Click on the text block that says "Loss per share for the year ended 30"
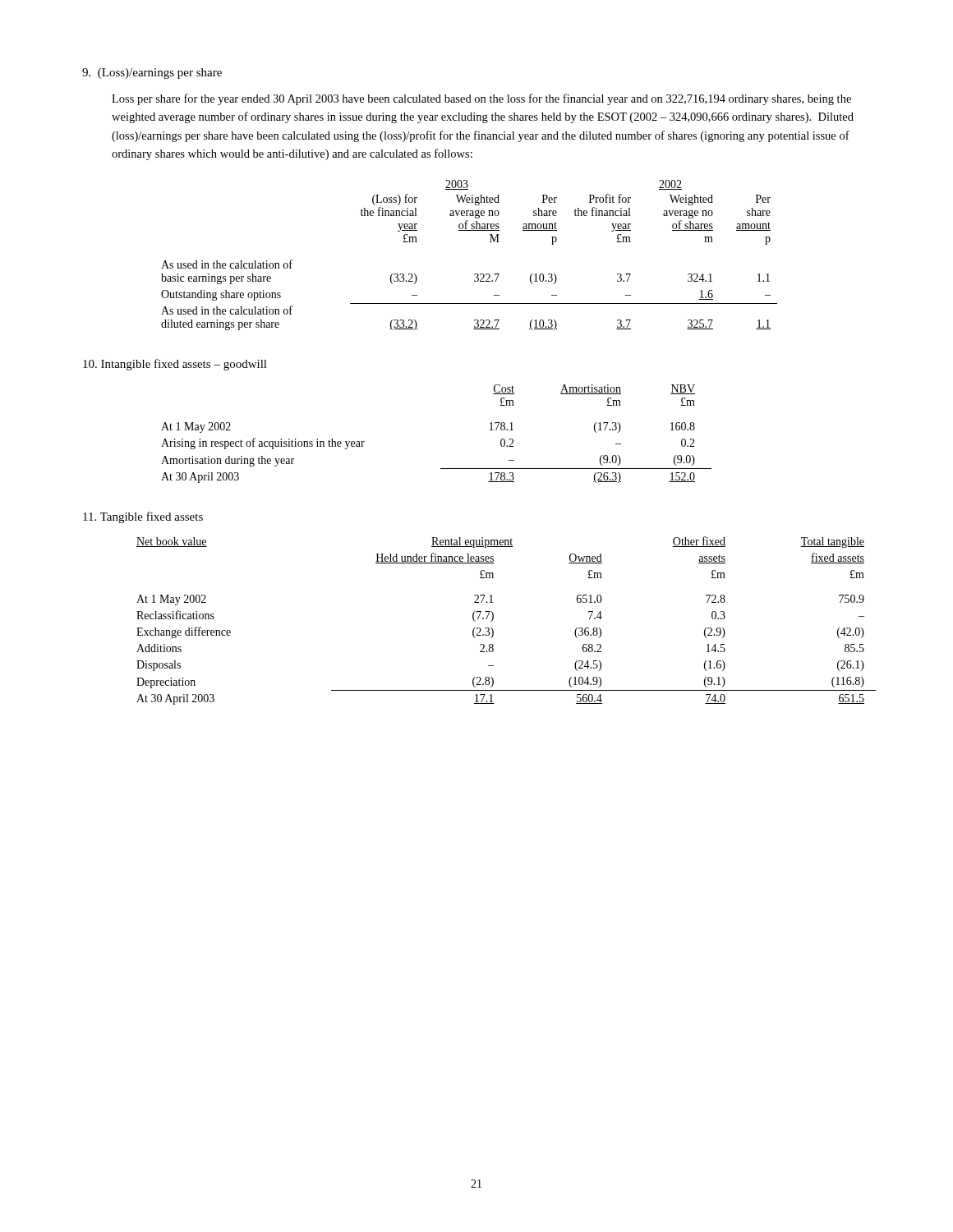The height and width of the screenshot is (1232, 953). click(483, 126)
